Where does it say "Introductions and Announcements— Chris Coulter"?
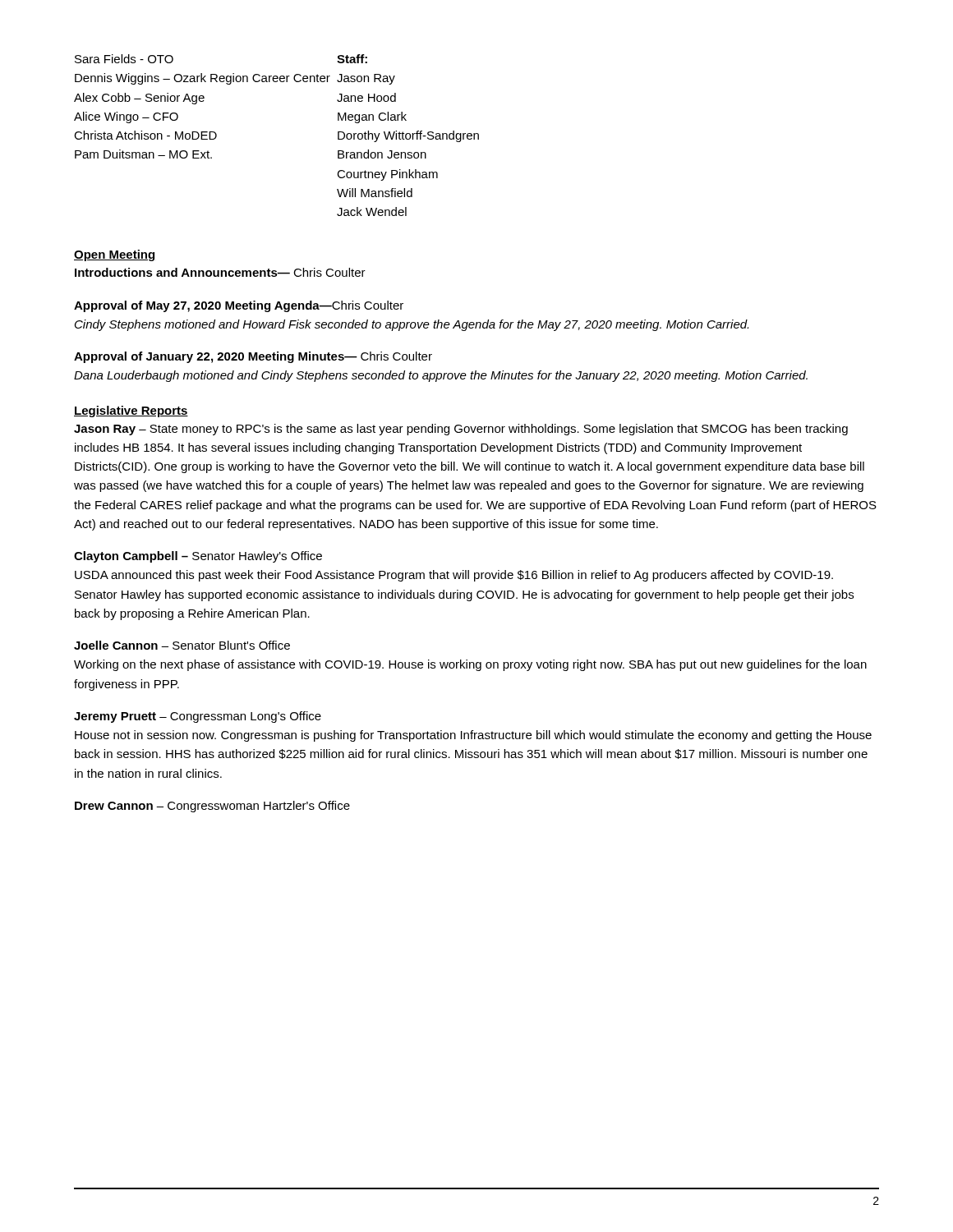Screen dimensions: 1232x953 pyautogui.click(x=220, y=272)
